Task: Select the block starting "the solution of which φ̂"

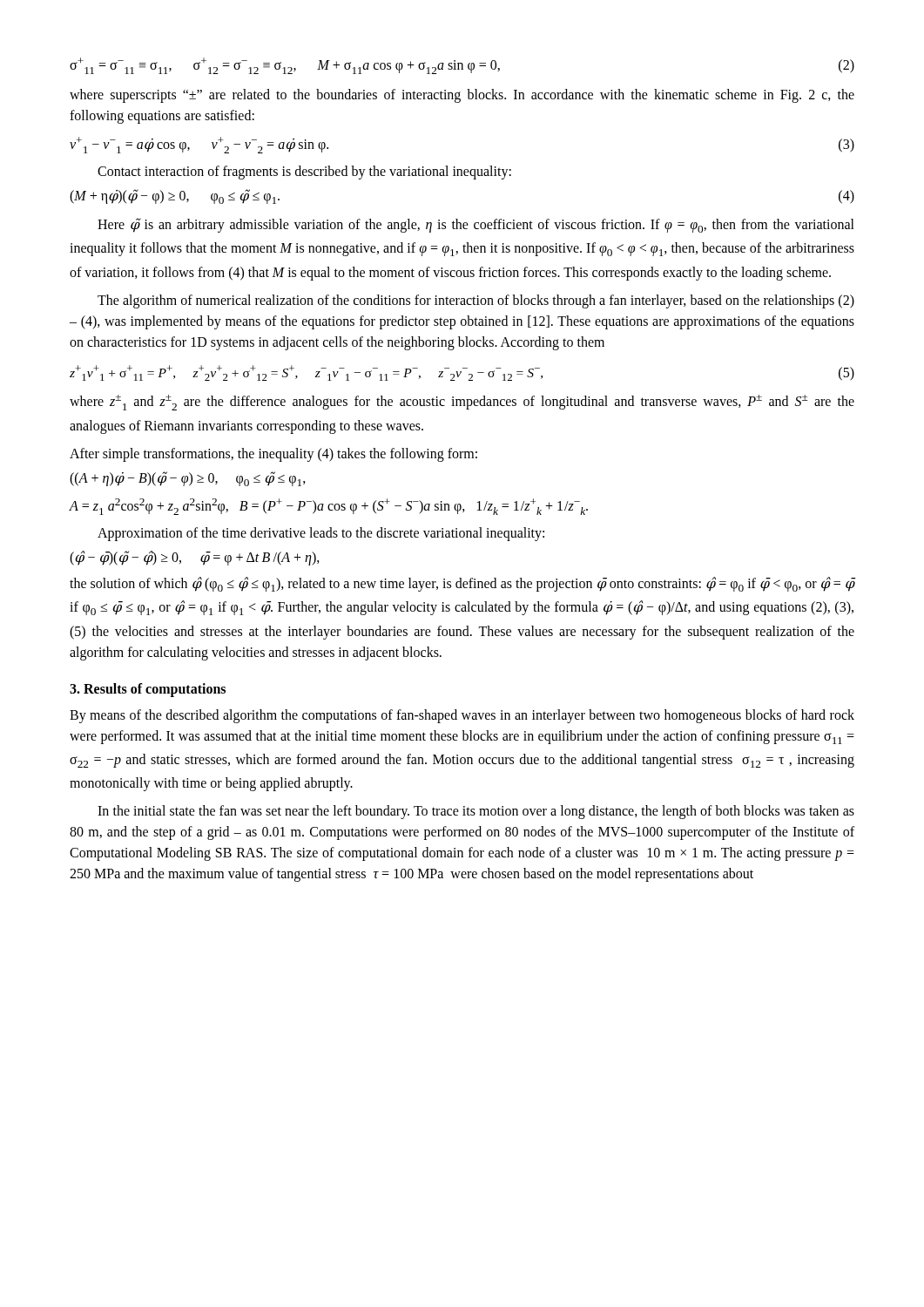Action: click(x=462, y=618)
